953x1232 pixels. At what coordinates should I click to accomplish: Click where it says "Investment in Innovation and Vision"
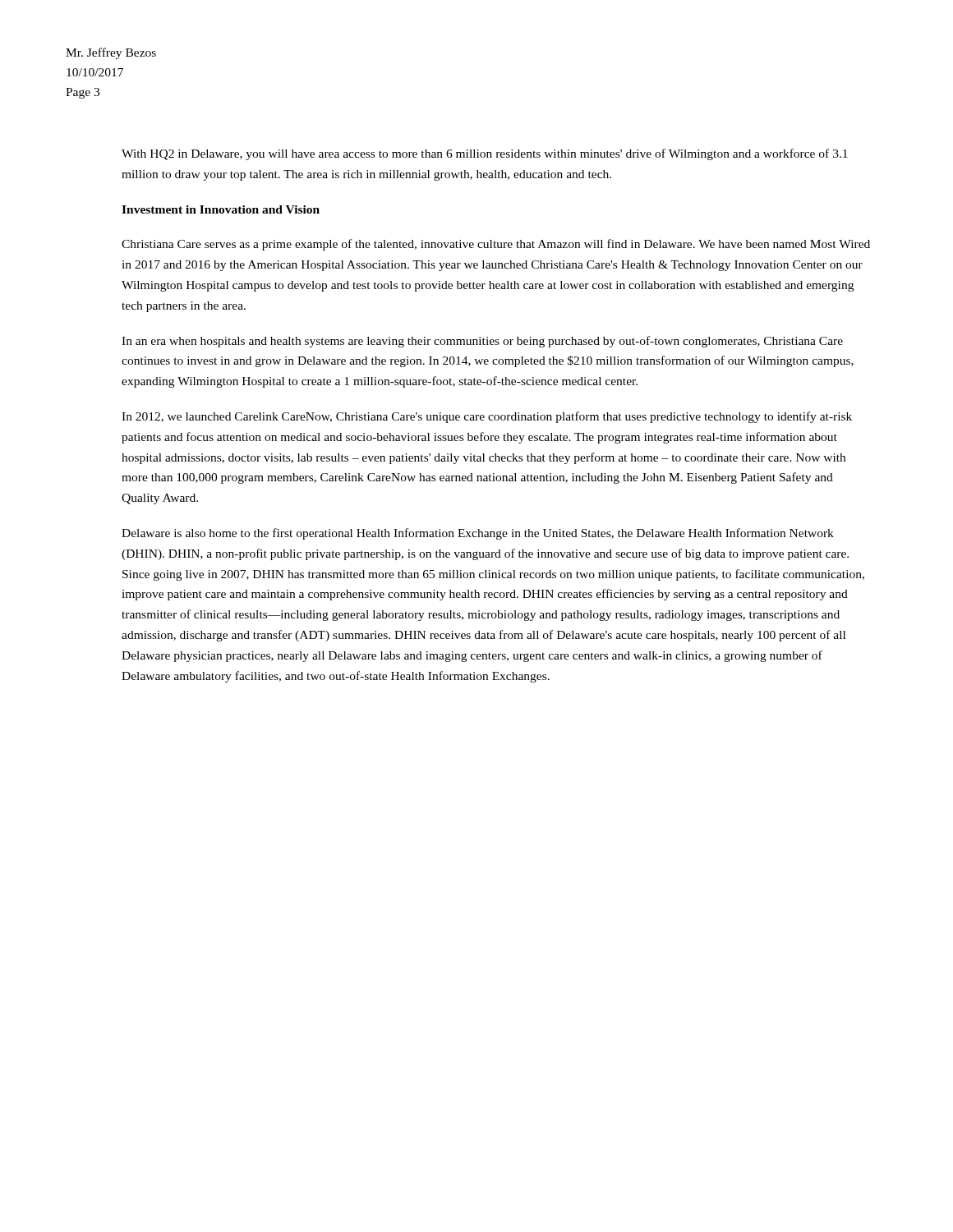pyautogui.click(x=221, y=209)
